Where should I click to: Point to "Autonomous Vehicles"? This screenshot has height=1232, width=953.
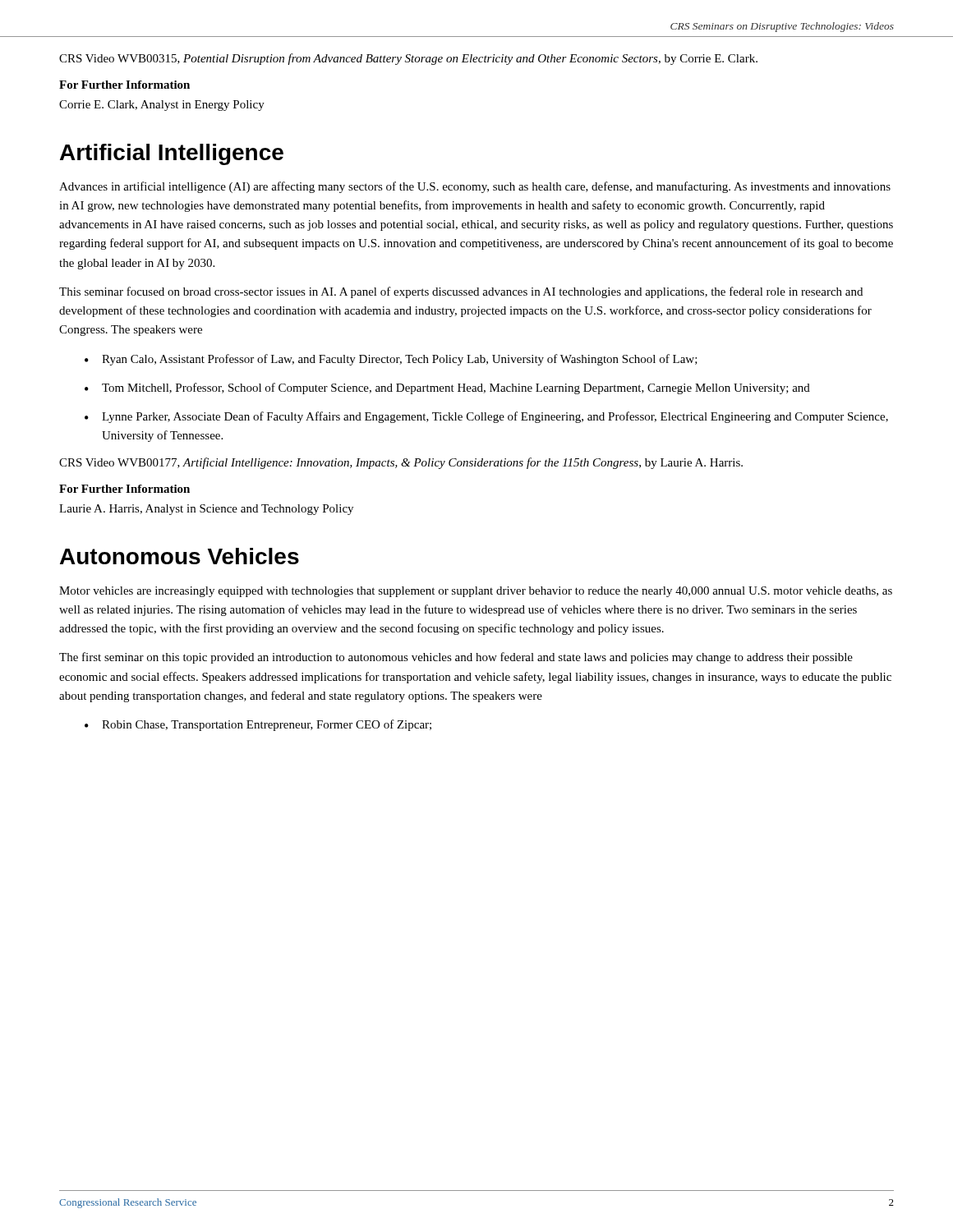tap(179, 556)
